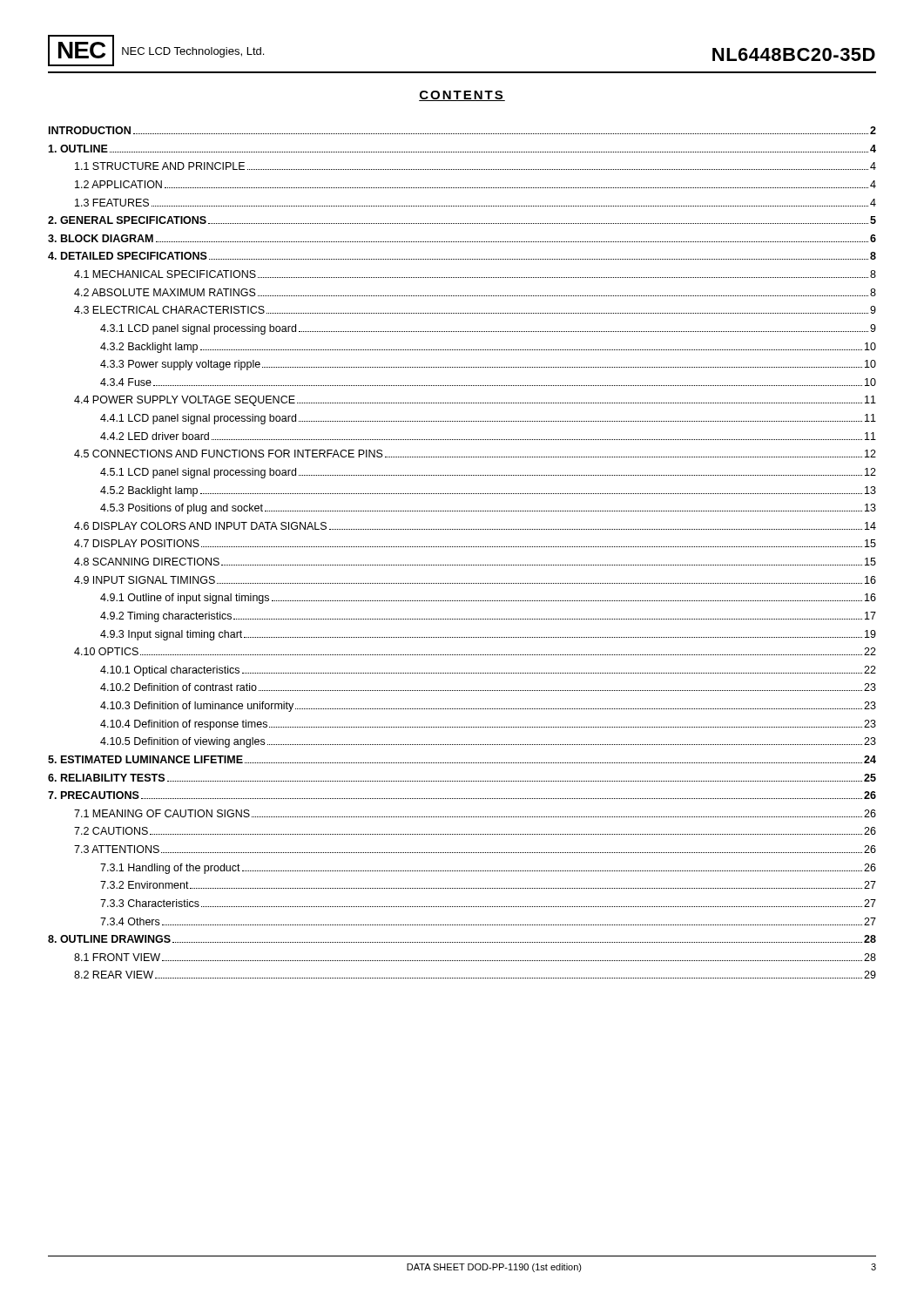Find the element starting "4.10.2 Definition of contrast"

click(462, 688)
